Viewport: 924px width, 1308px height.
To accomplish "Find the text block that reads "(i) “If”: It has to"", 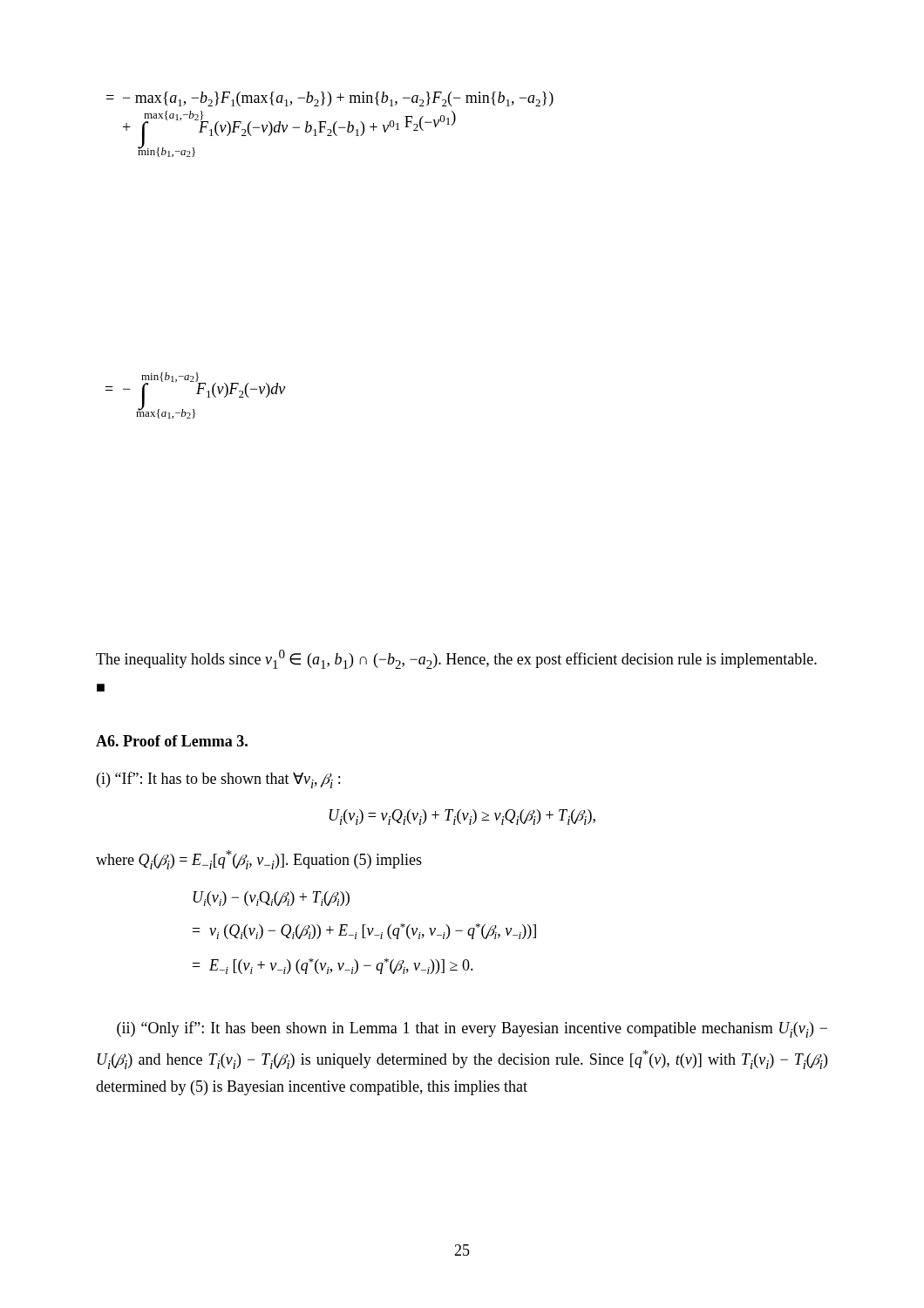I will (219, 781).
